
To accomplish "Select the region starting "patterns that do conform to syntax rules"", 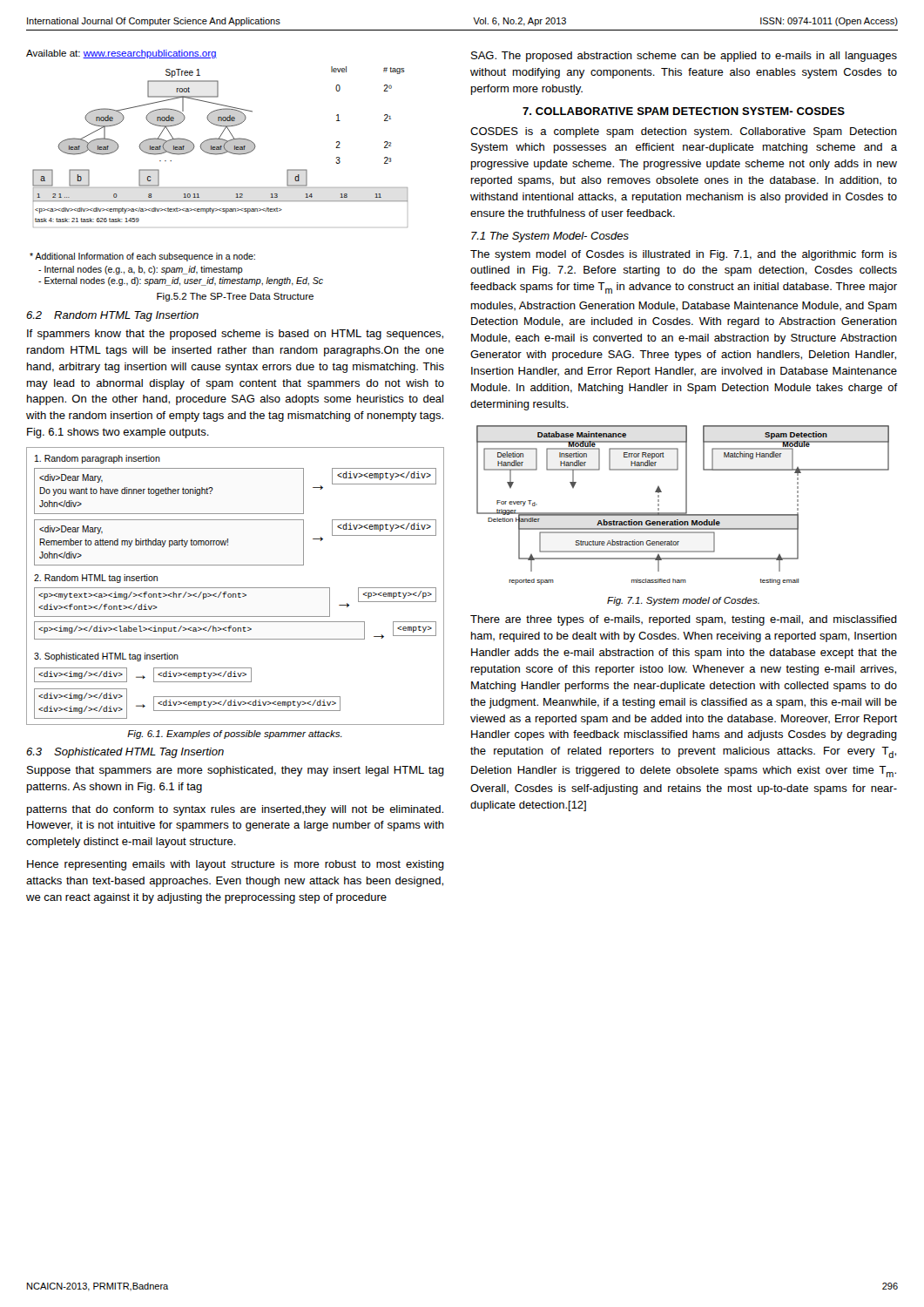I will pos(235,825).
